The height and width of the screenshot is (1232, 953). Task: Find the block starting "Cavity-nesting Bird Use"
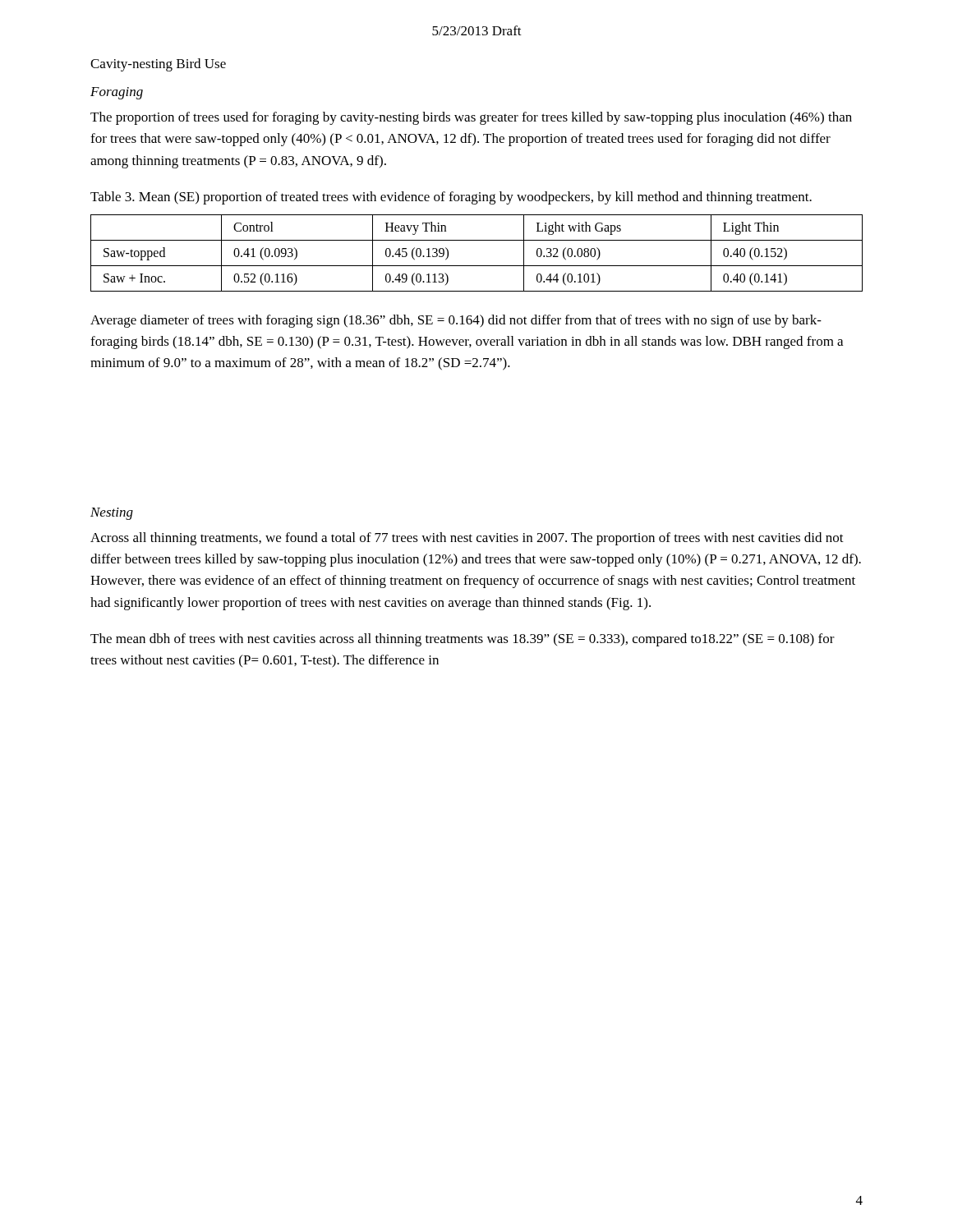click(158, 64)
